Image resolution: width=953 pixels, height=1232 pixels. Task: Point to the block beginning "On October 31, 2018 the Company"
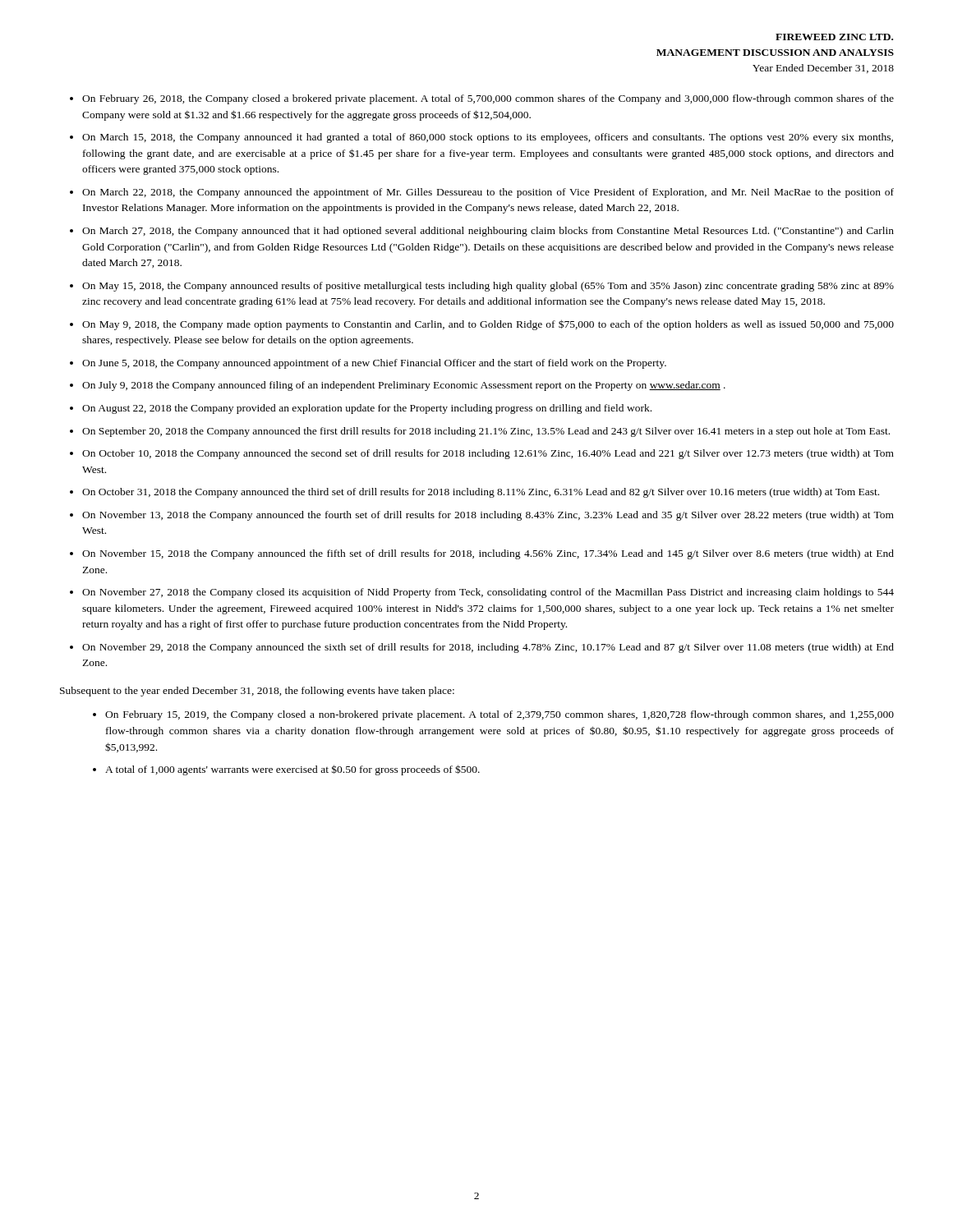481,492
